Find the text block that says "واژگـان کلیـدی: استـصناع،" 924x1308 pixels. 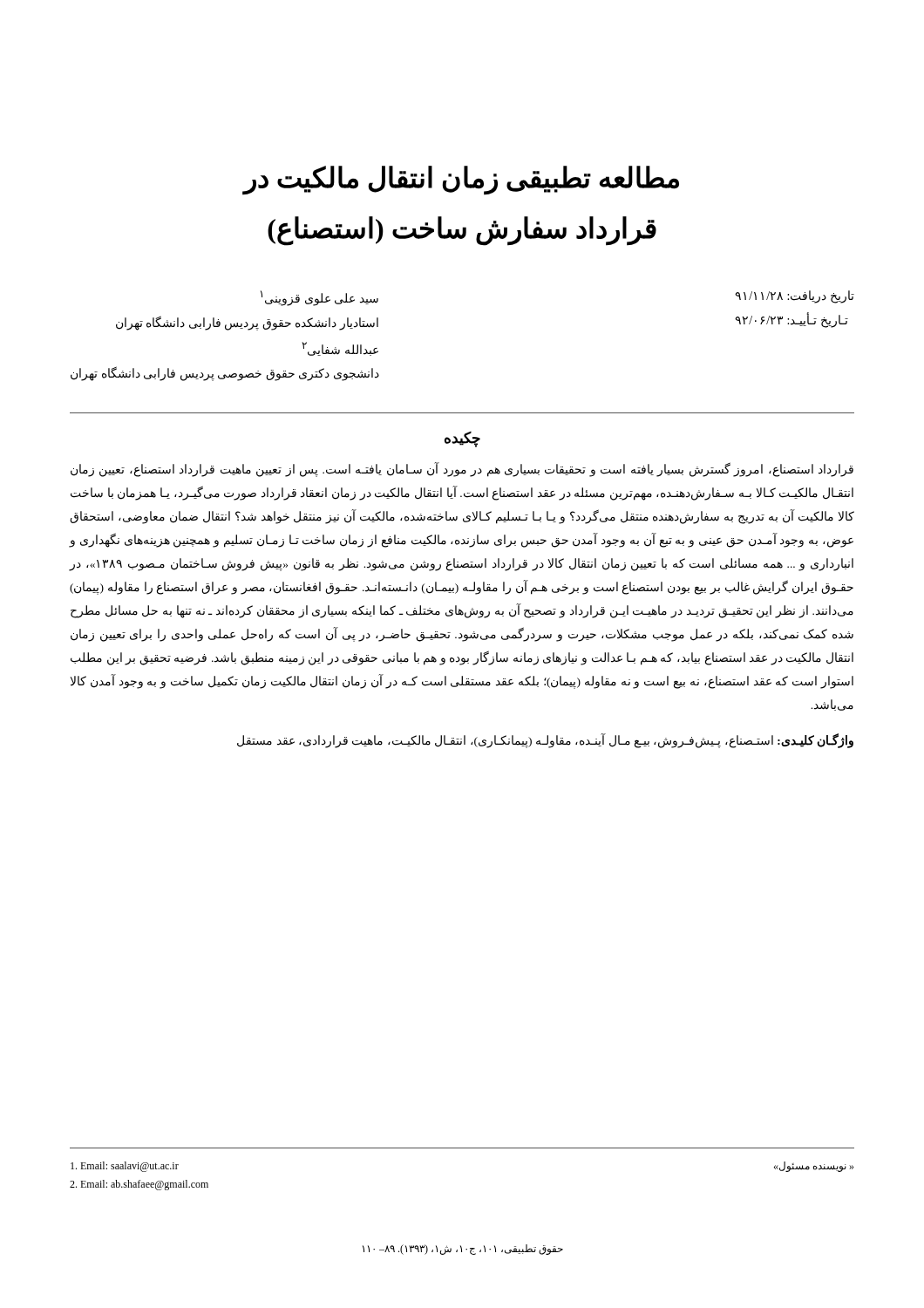point(545,741)
